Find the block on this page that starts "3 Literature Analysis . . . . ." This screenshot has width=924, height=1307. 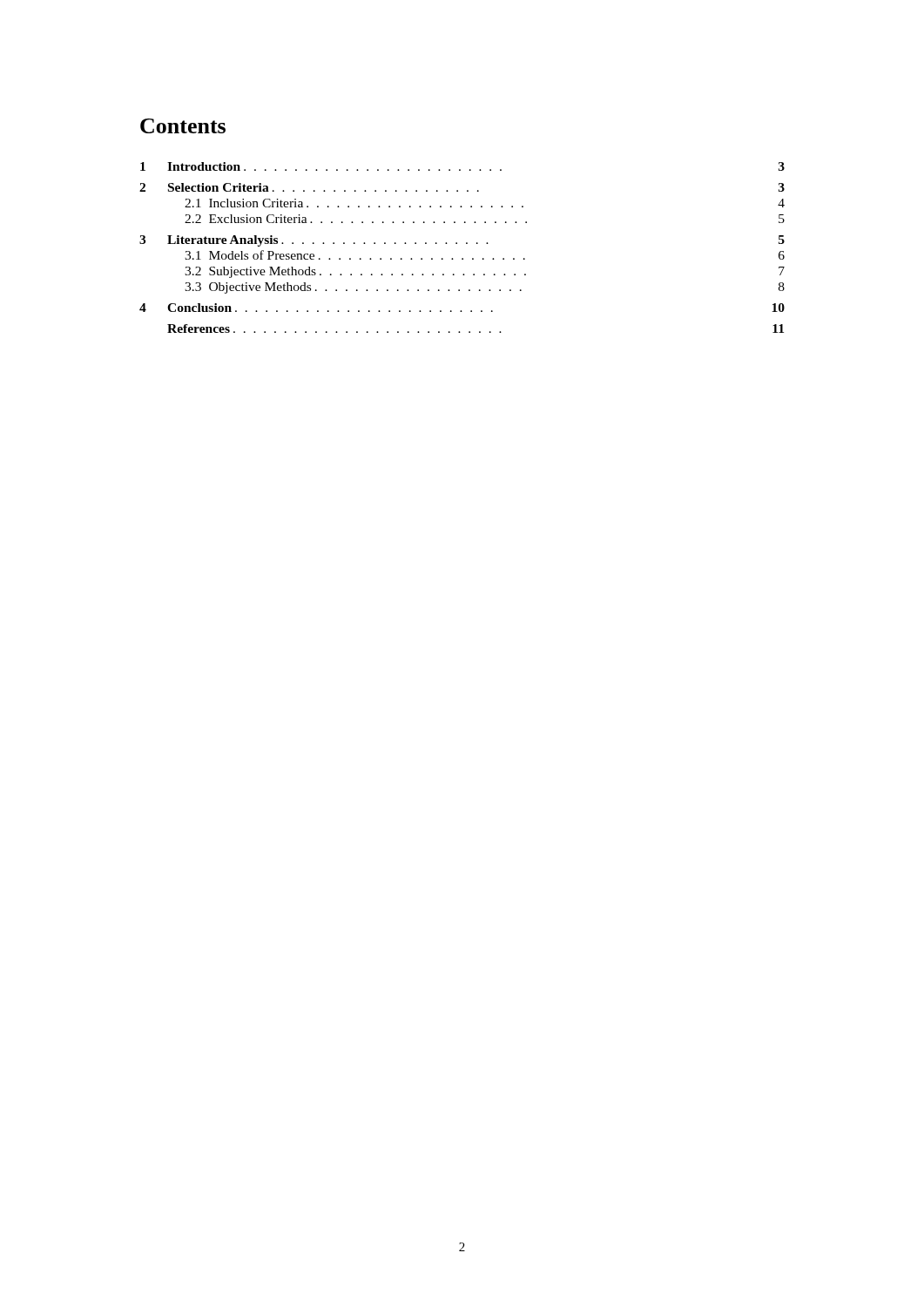click(462, 240)
